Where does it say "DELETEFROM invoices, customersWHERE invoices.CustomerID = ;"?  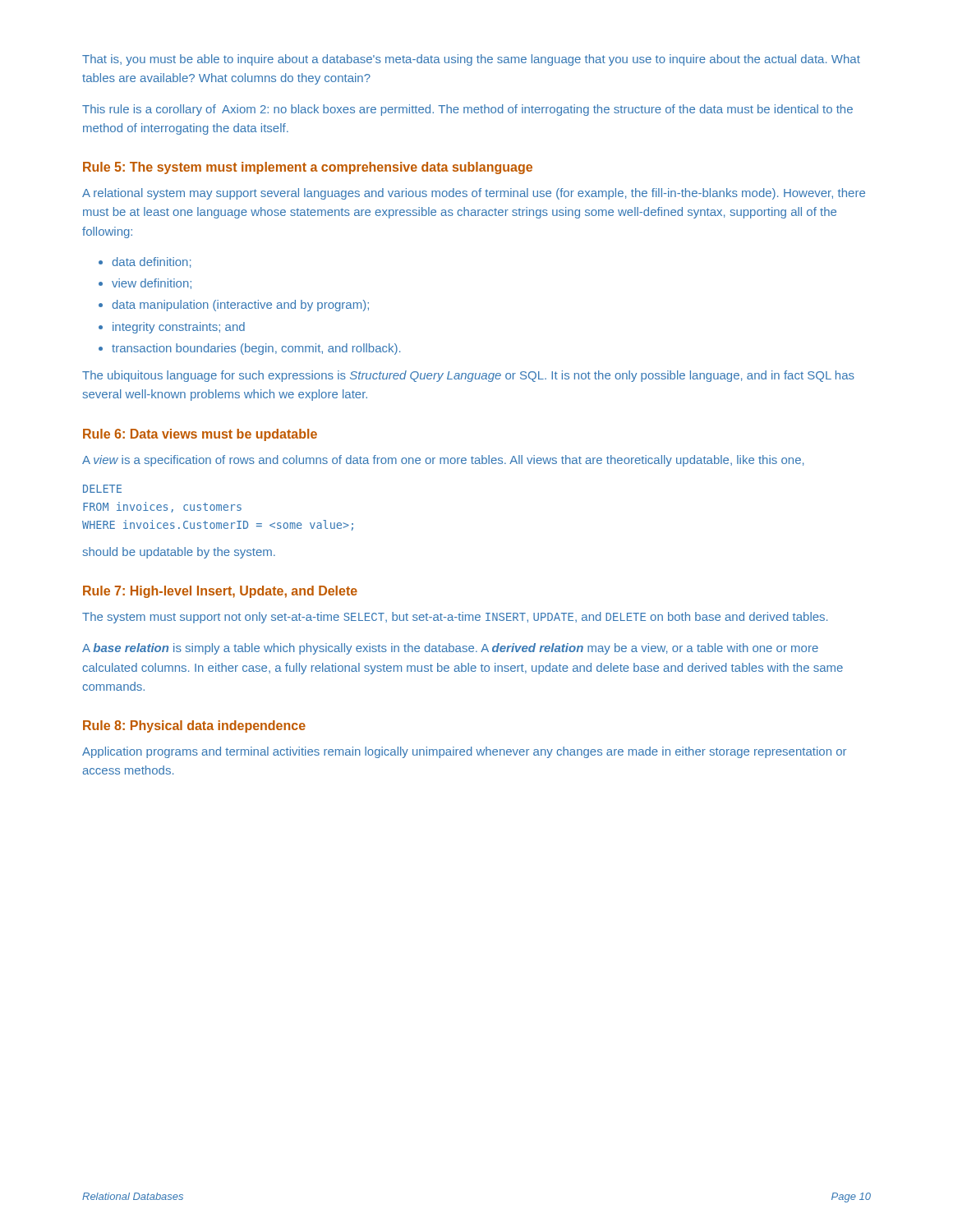(x=219, y=507)
